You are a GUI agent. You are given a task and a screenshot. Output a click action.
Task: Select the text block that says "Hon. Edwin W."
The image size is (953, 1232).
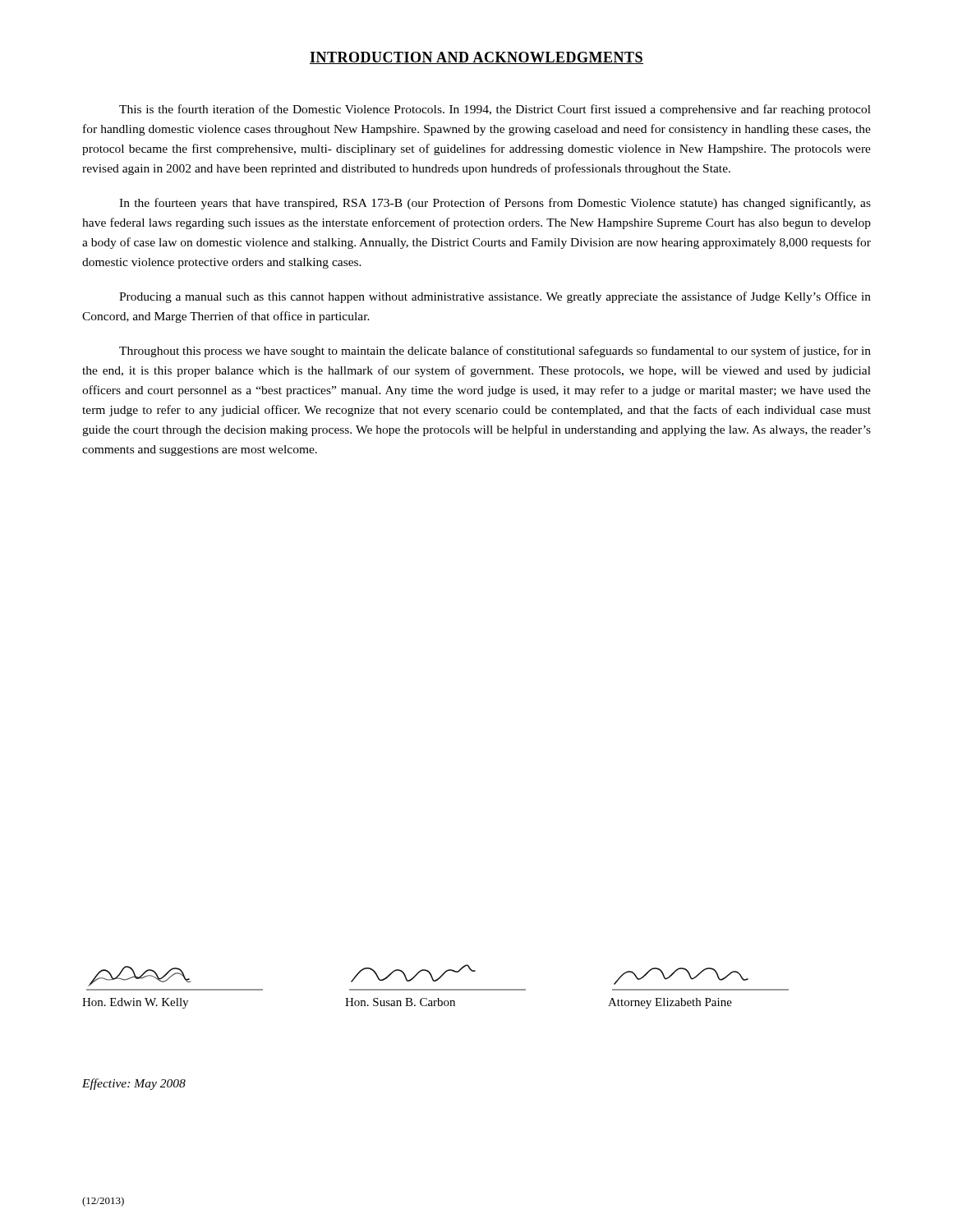135,1002
